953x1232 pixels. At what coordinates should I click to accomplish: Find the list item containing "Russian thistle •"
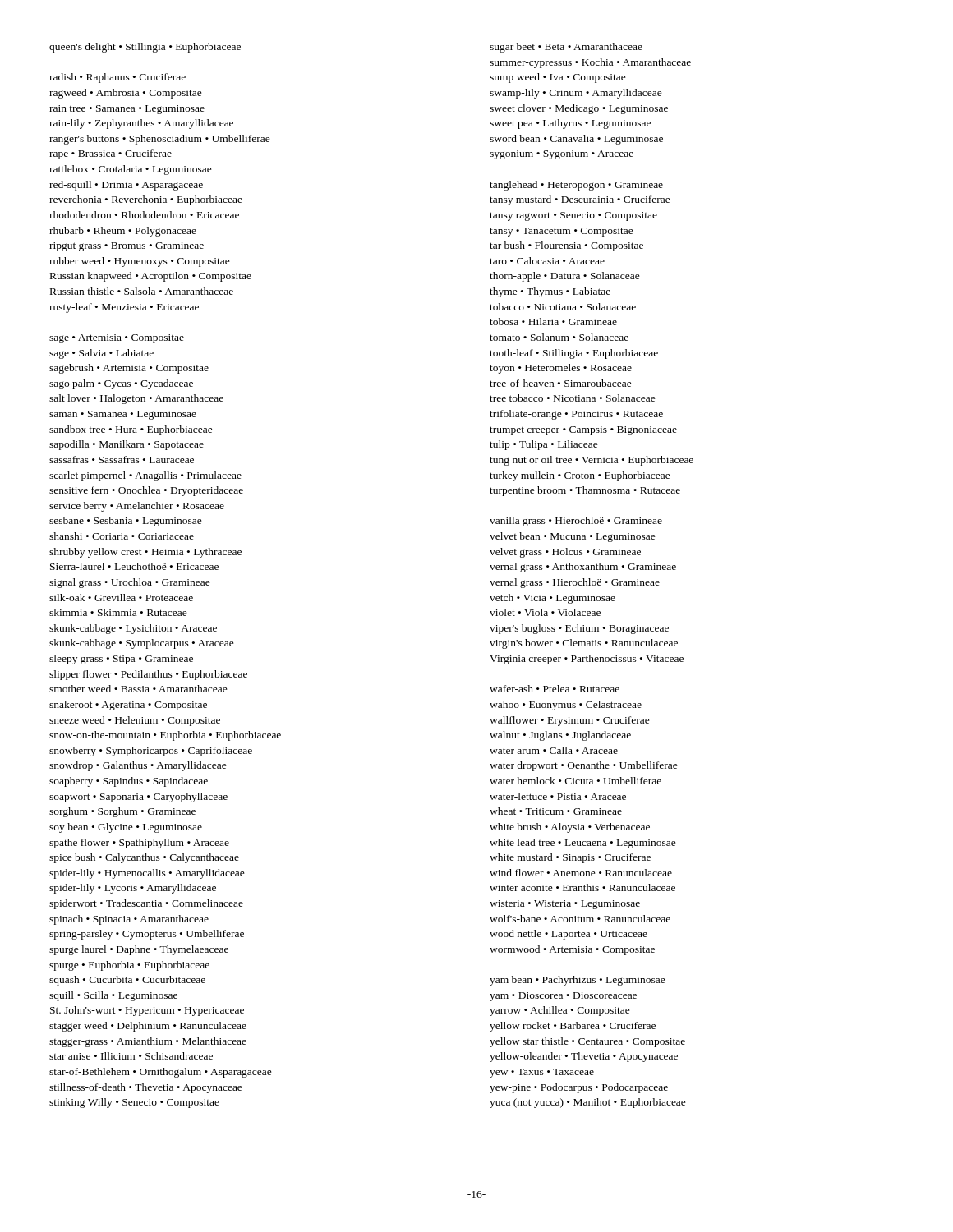click(141, 291)
